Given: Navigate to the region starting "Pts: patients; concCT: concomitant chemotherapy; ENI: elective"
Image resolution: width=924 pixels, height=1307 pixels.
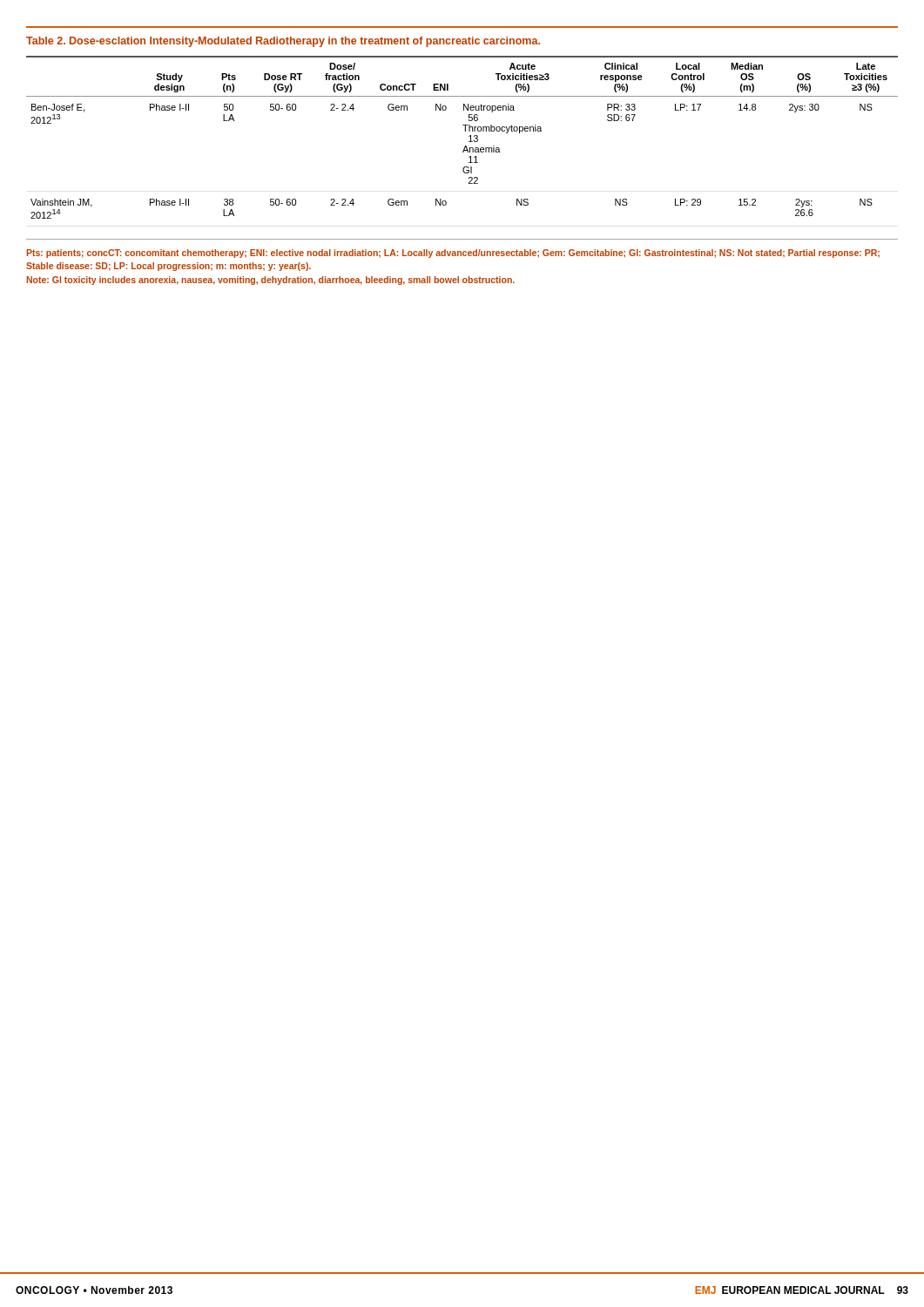Looking at the screenshot, I should pyautogui.click(x=453, y=266).
